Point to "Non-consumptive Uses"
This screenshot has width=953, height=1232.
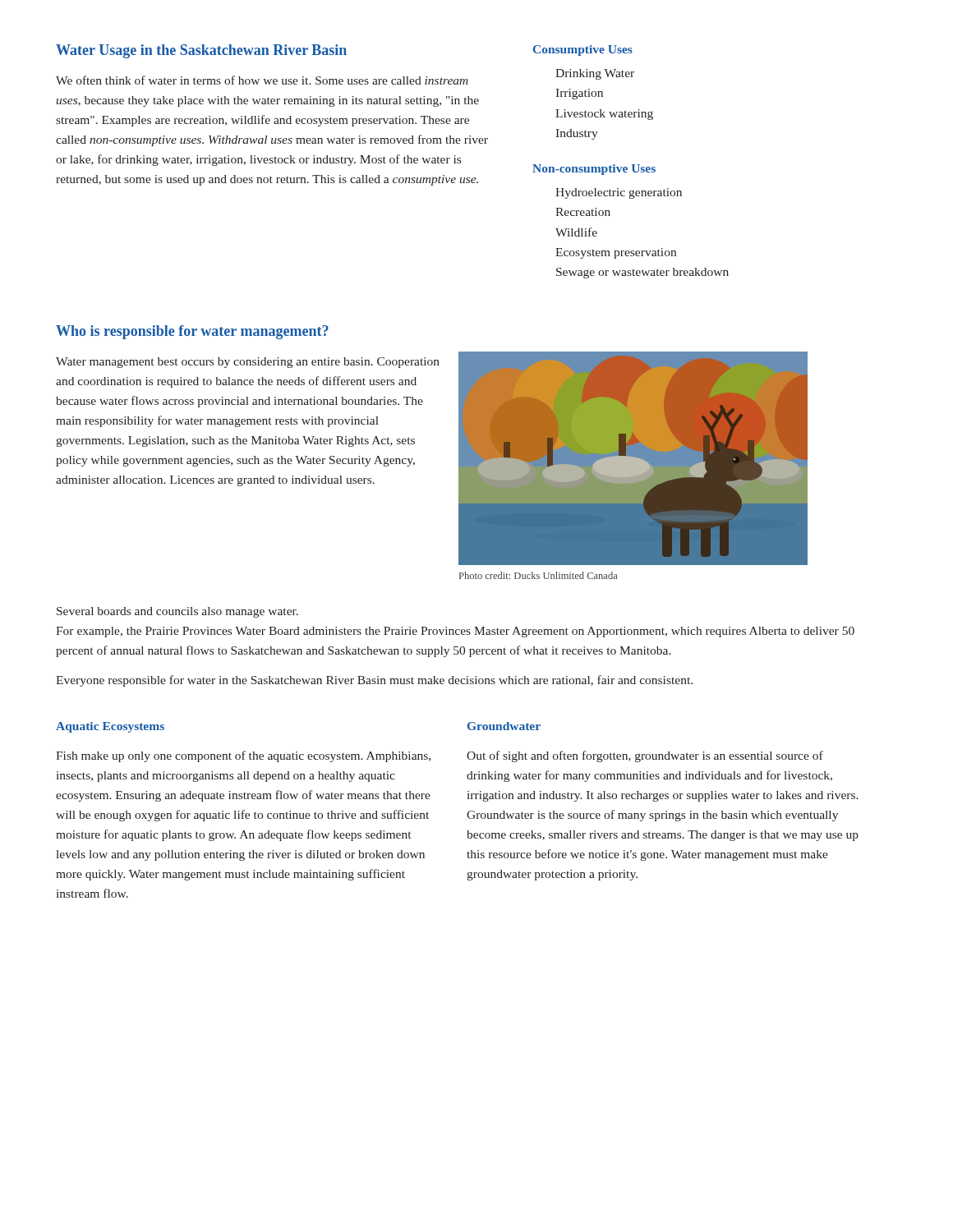[594, 170]
